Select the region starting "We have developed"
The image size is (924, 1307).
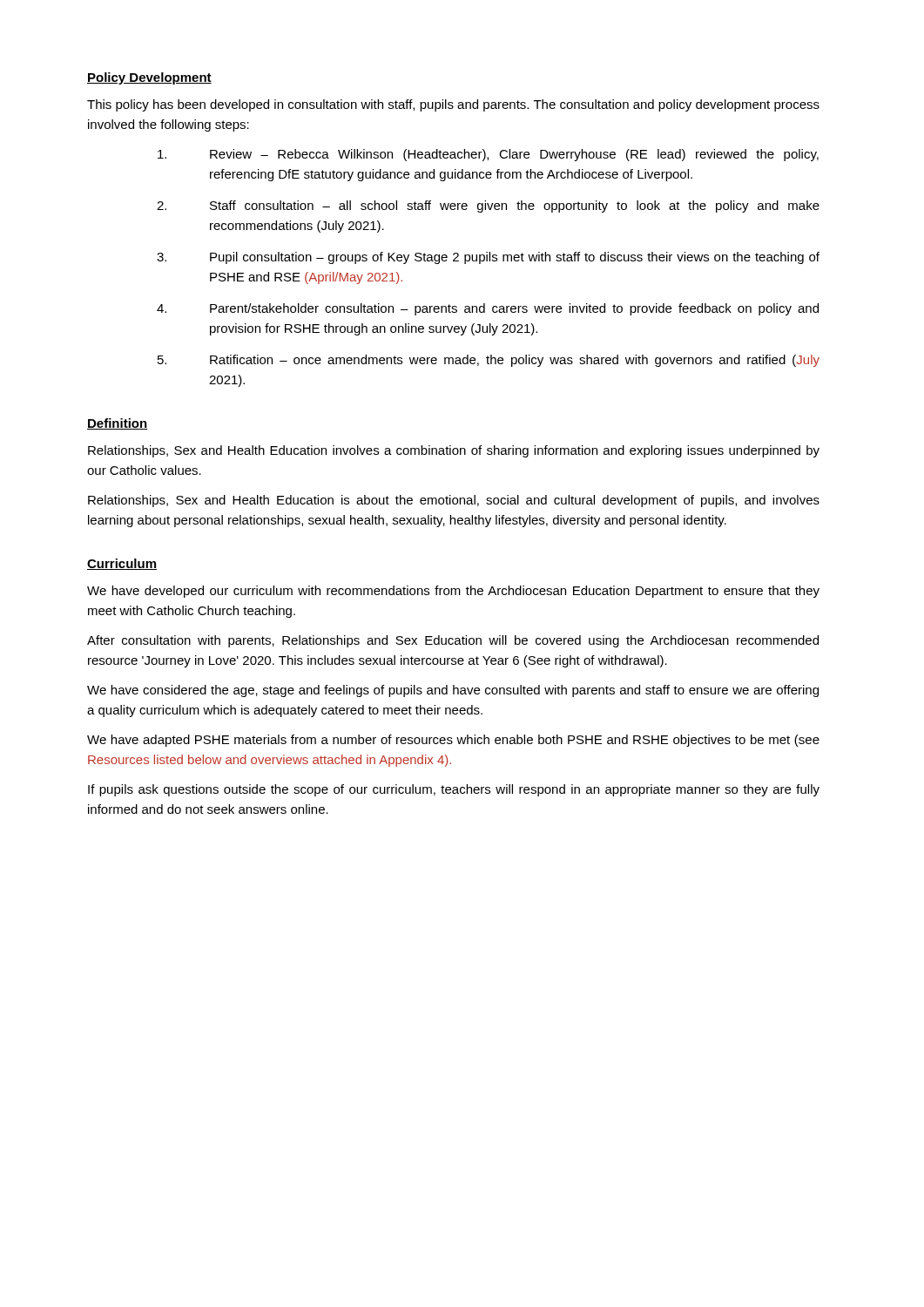(453, 600)
